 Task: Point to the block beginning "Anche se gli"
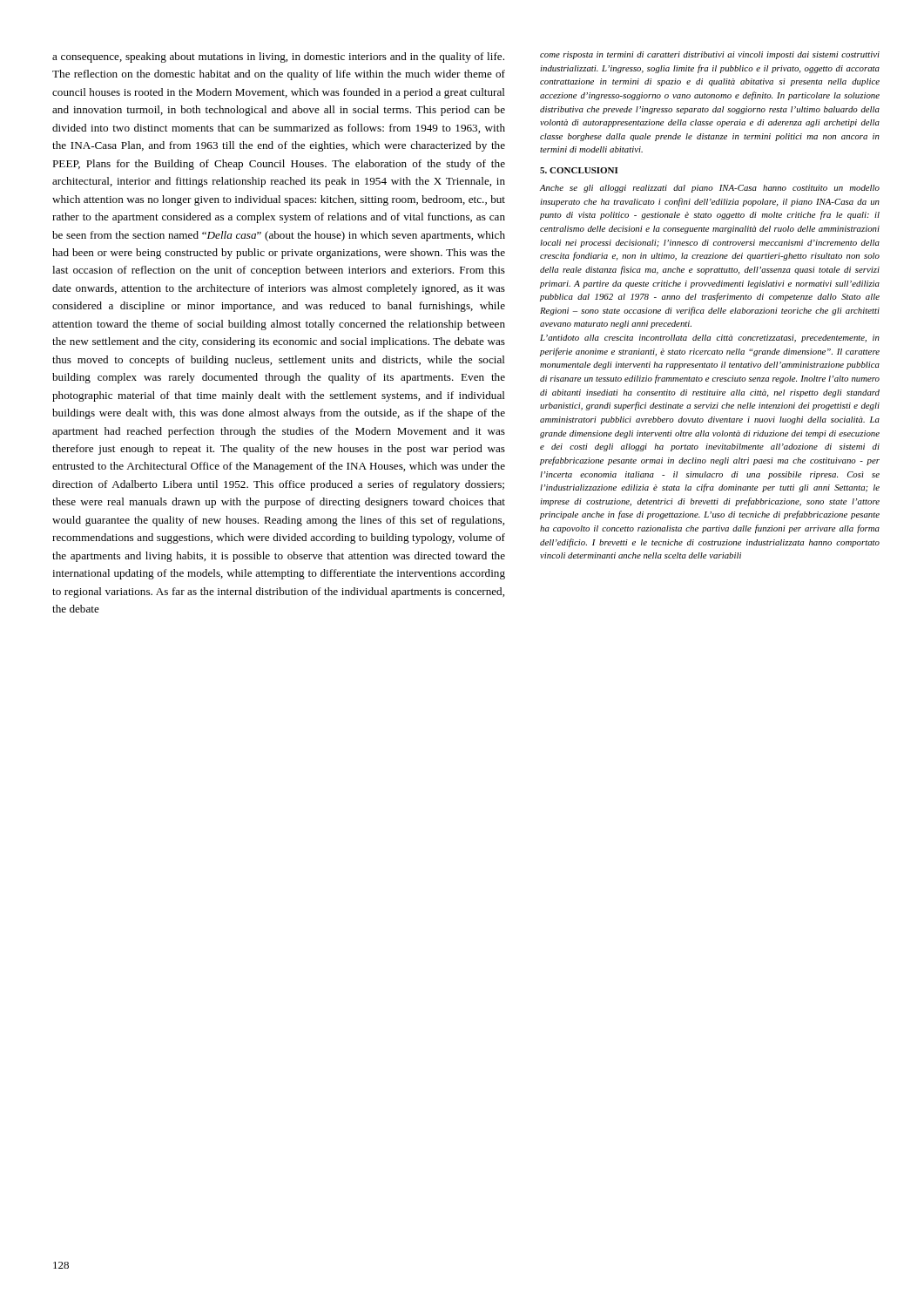click(710, 372)
